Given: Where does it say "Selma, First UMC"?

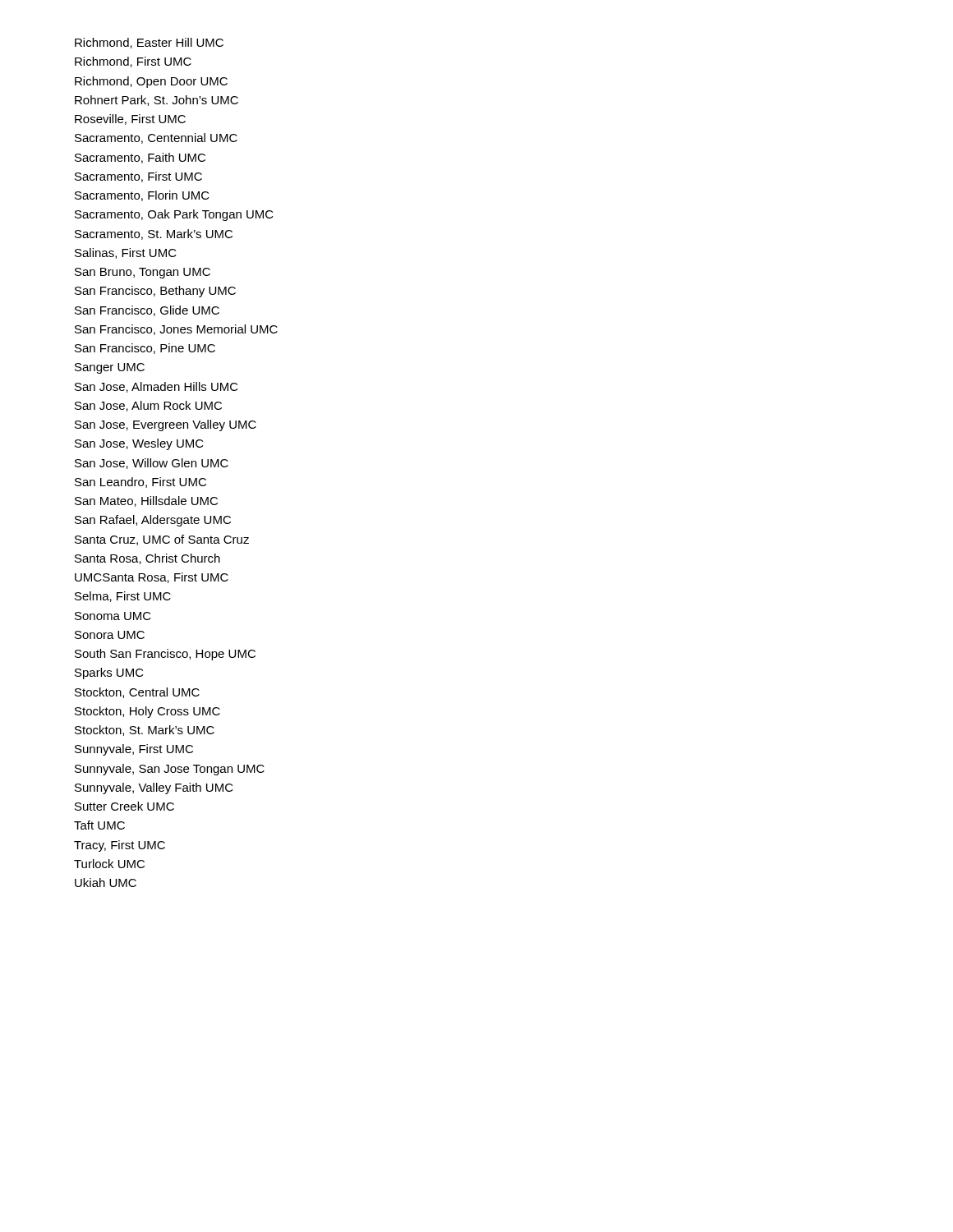Looking at the screenshot, I should 123,596.
